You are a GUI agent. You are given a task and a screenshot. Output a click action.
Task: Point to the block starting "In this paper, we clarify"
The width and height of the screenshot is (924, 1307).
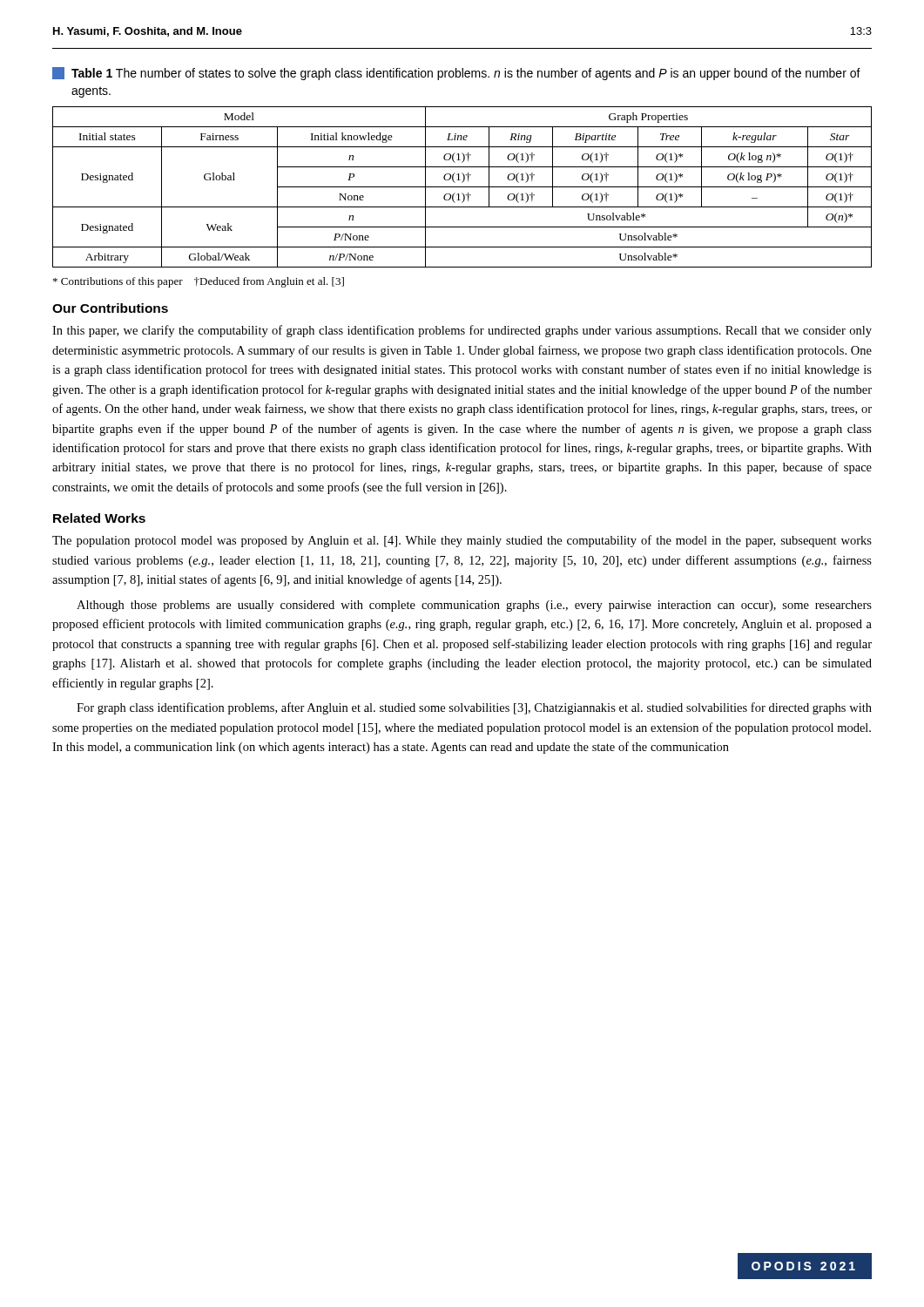coord(462,409)
